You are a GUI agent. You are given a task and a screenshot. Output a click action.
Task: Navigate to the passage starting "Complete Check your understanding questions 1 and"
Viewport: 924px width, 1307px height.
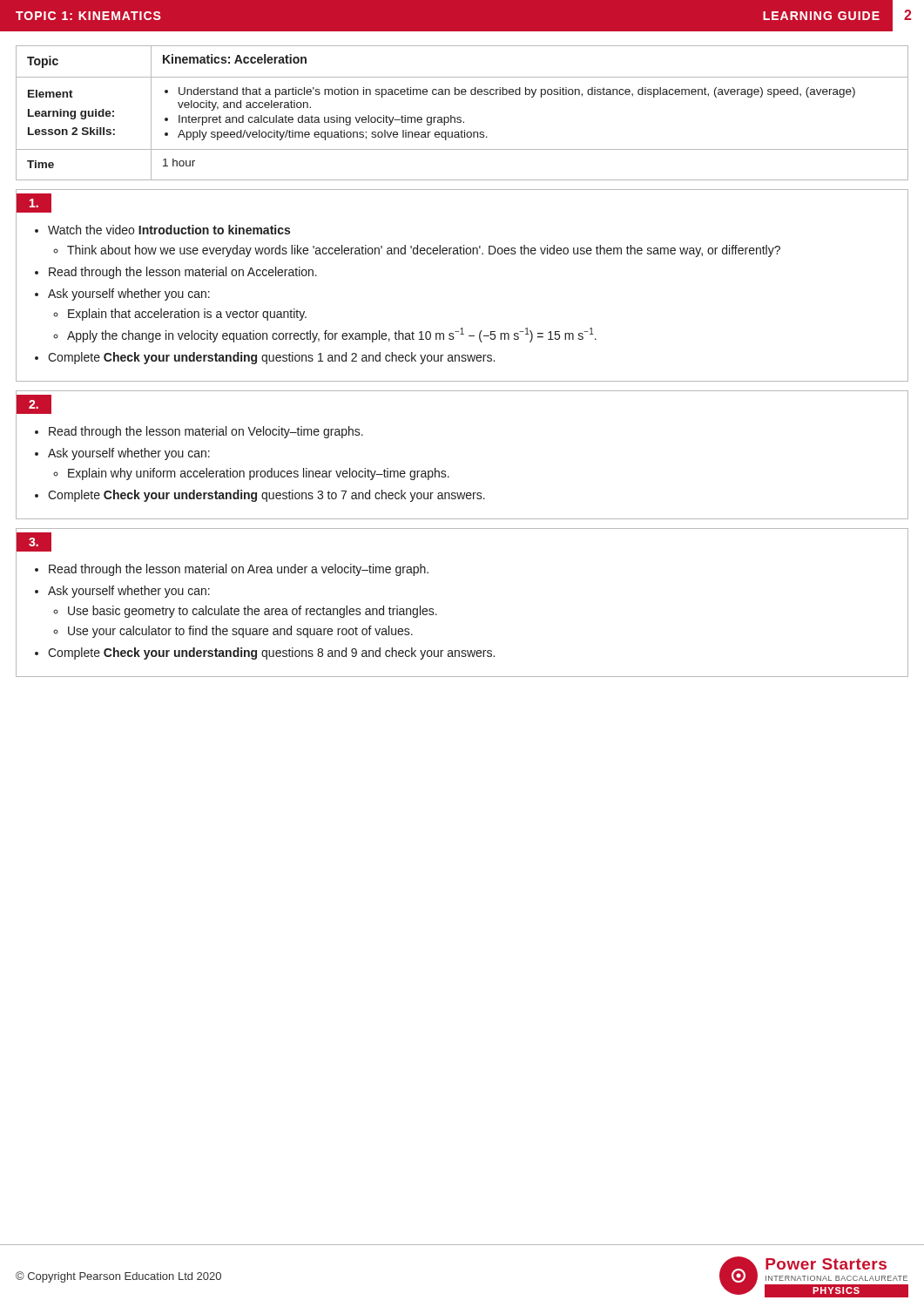[x=272, y=357]
